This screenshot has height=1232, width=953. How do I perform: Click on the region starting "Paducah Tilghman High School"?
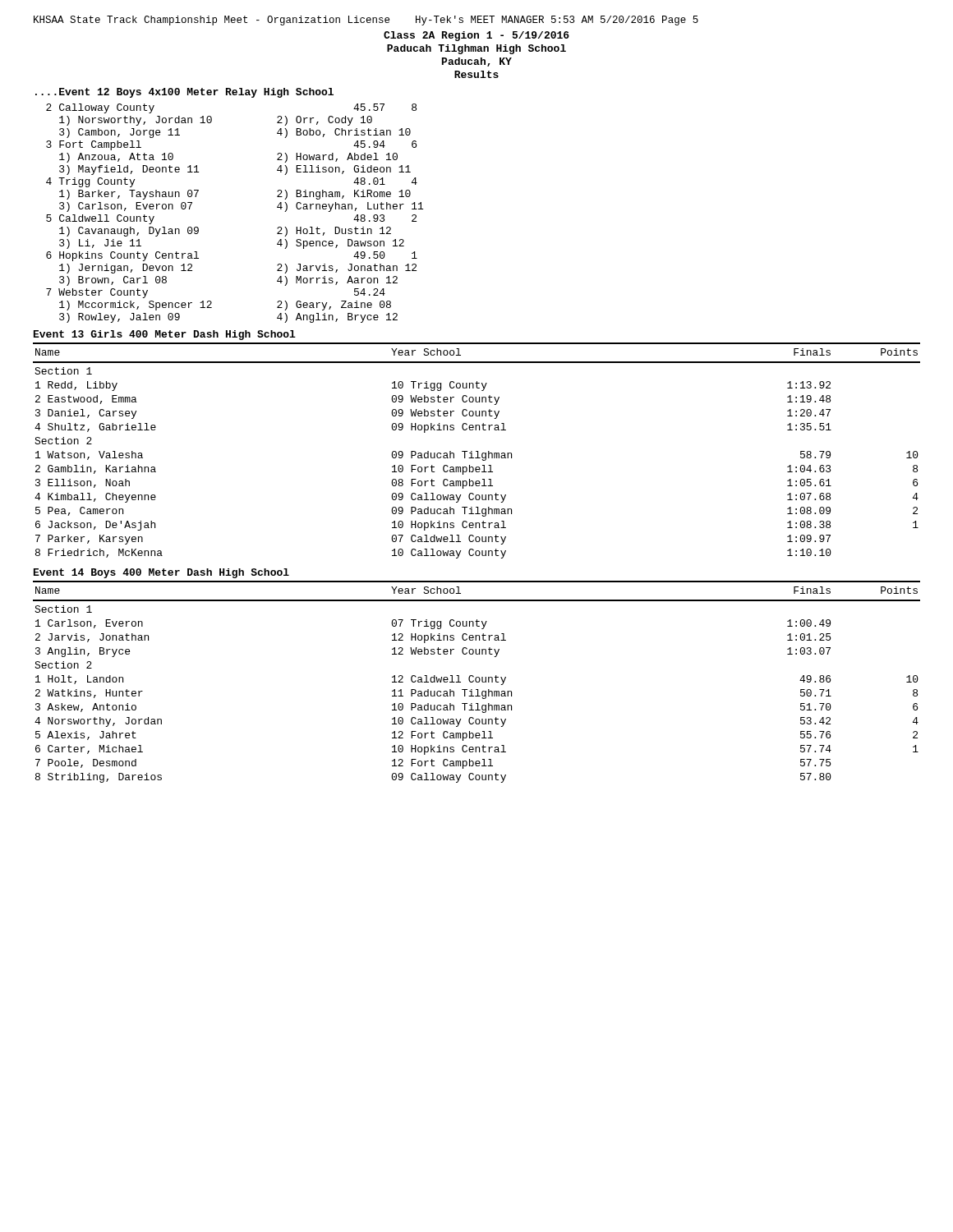click(476, 49)
